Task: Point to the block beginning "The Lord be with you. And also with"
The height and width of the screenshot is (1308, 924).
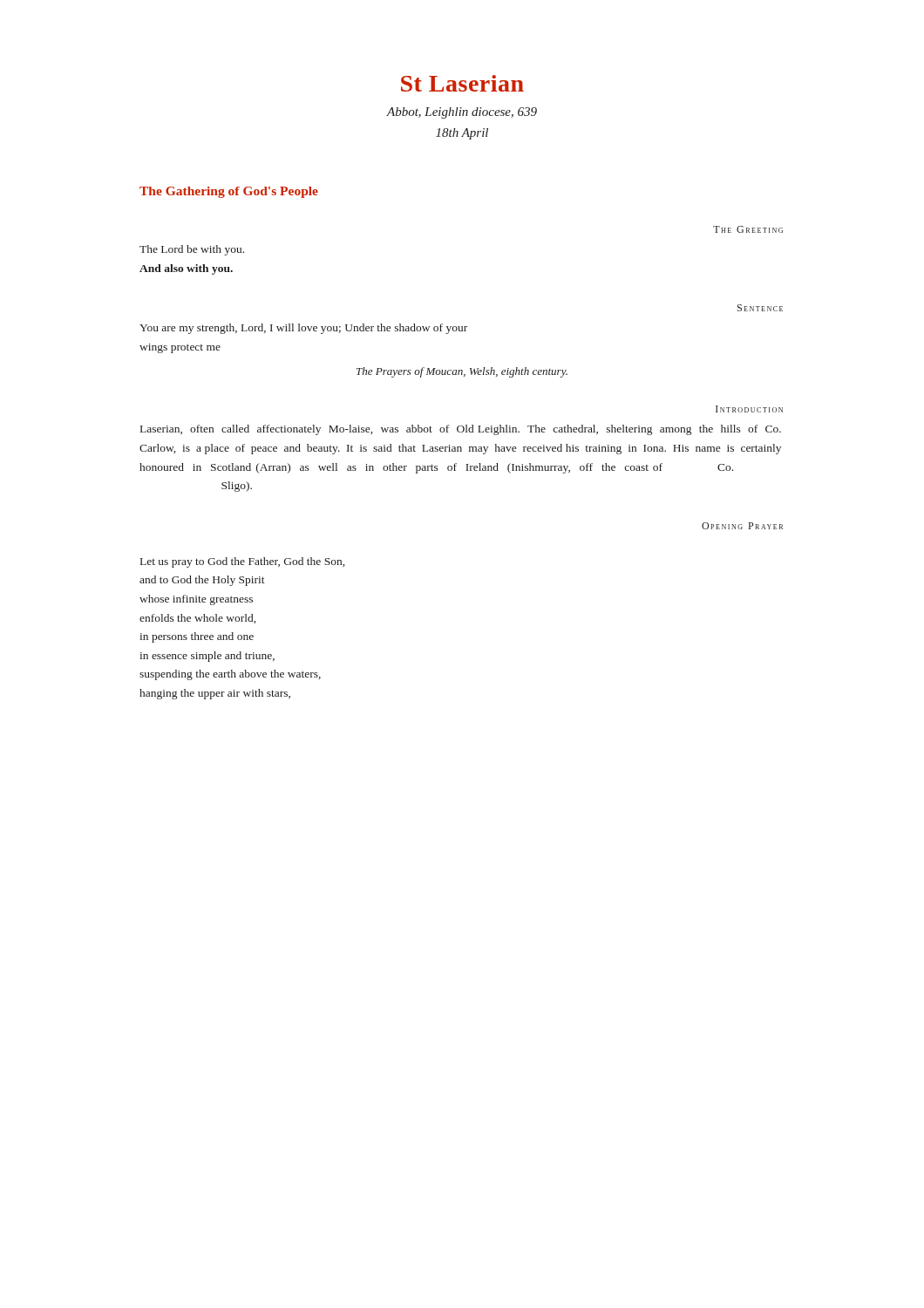Action: click(x=192, y=250)
